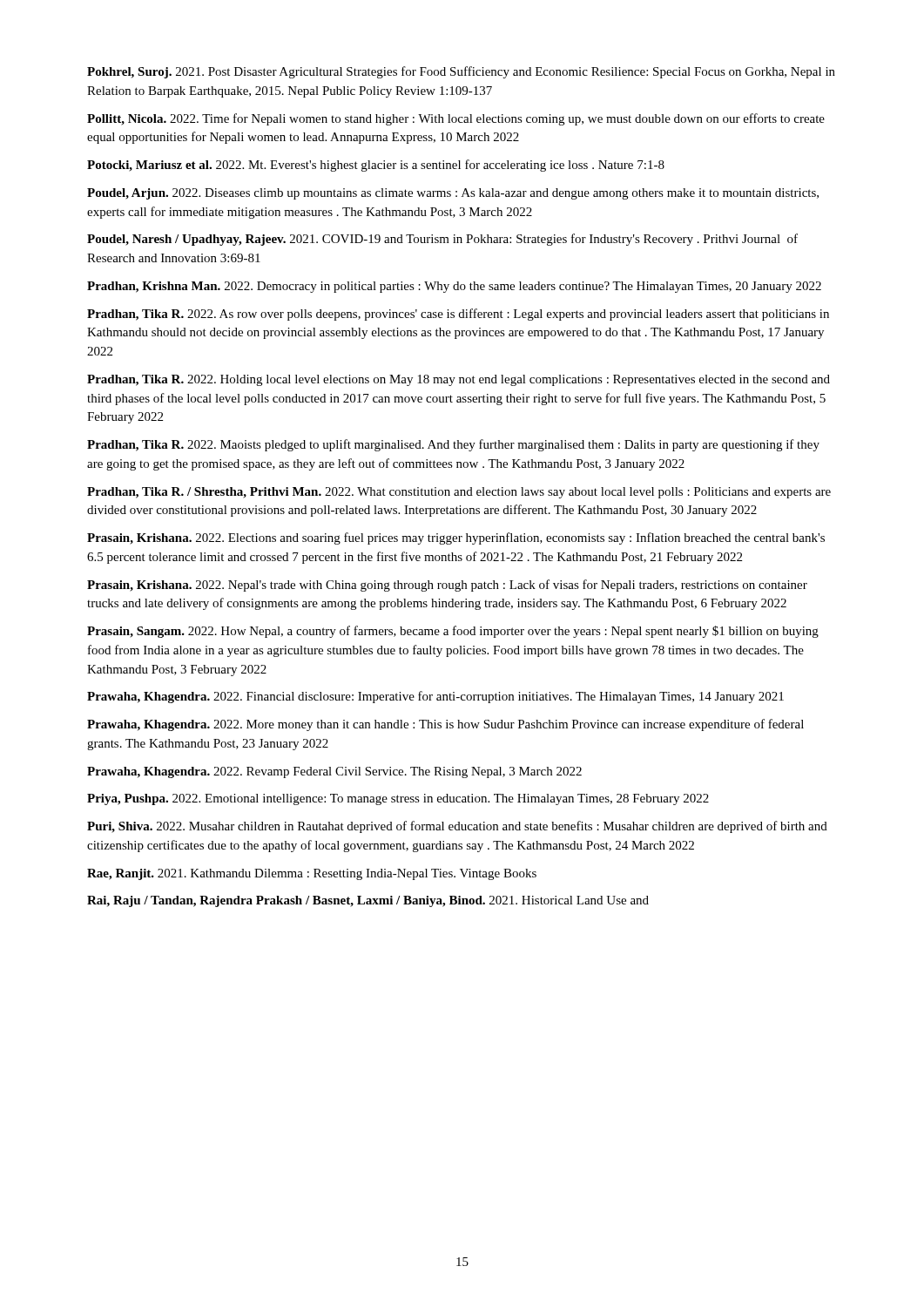The image size is (924, 1307).
Task: Where is the passage that starts "Rae, Ranjit. 2021. Kathmandu"?
Action: pos(312,873)
